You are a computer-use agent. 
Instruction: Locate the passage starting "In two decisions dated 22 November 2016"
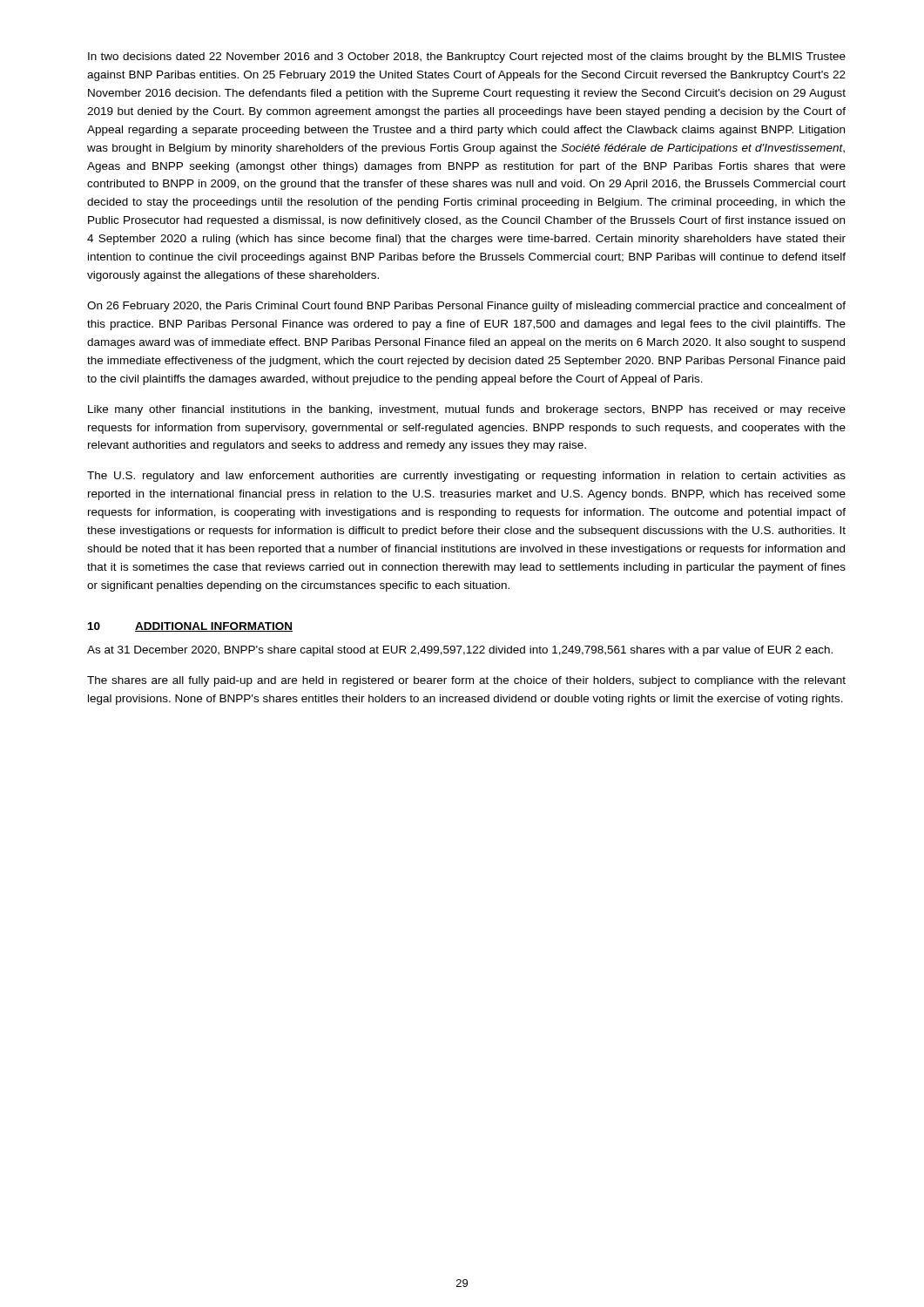click(466, 166)
